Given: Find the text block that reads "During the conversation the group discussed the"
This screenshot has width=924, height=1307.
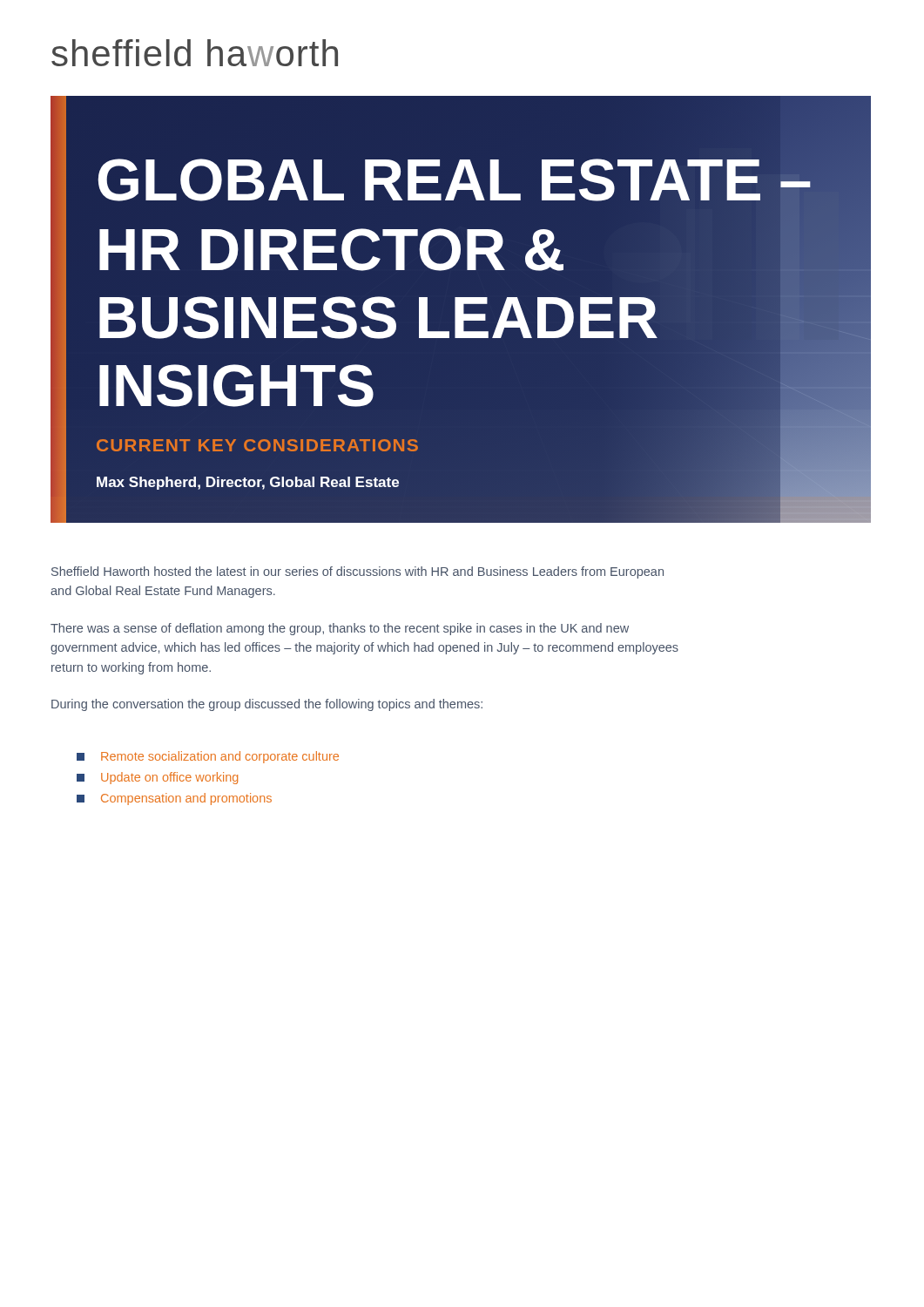Looking at the screenshot, I should point(267,704).
